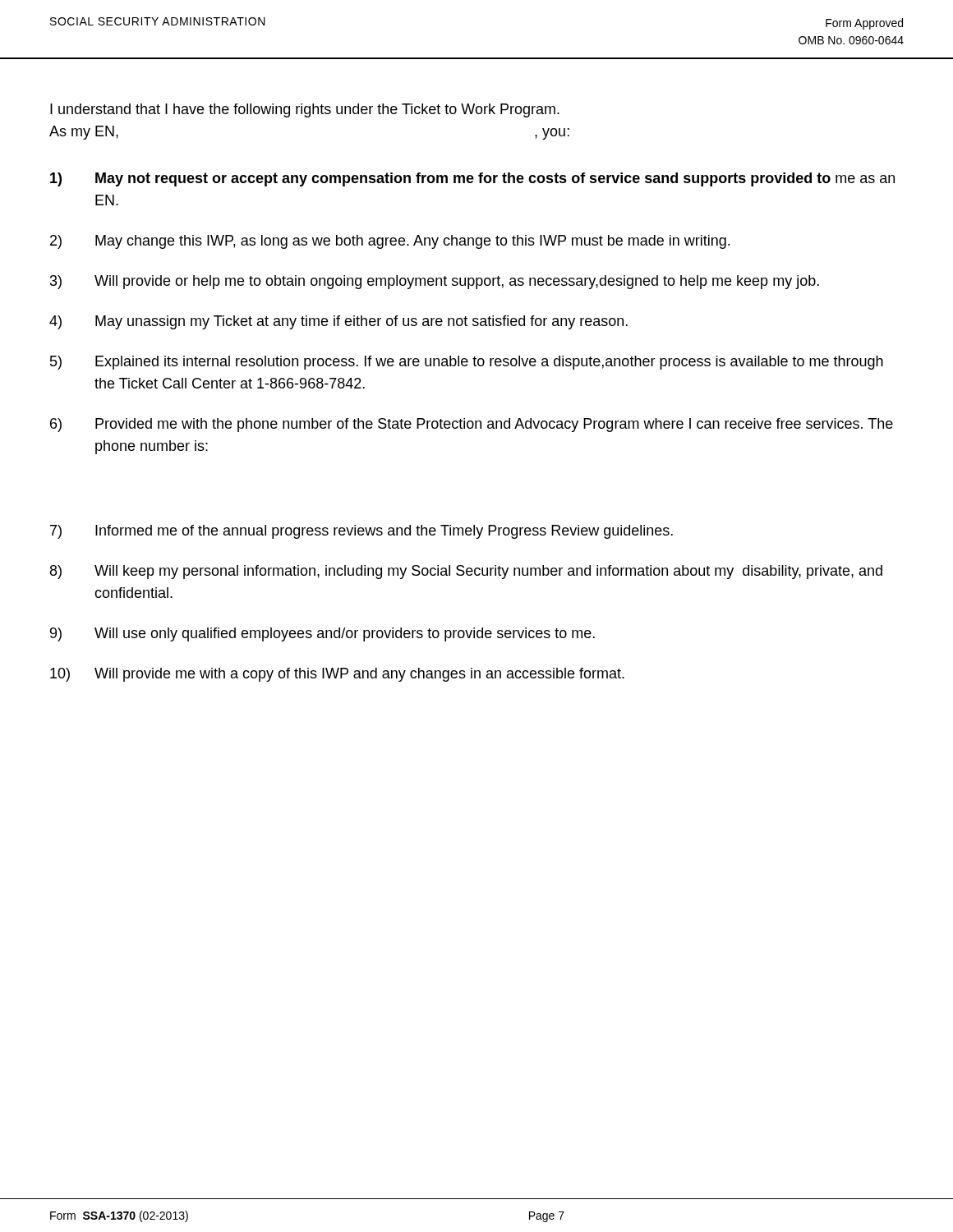953x1232 pixels.
Task: Click on the passage starting "9) Will use only qualified"
Action: pyautogui.click(x=476, y=634)
